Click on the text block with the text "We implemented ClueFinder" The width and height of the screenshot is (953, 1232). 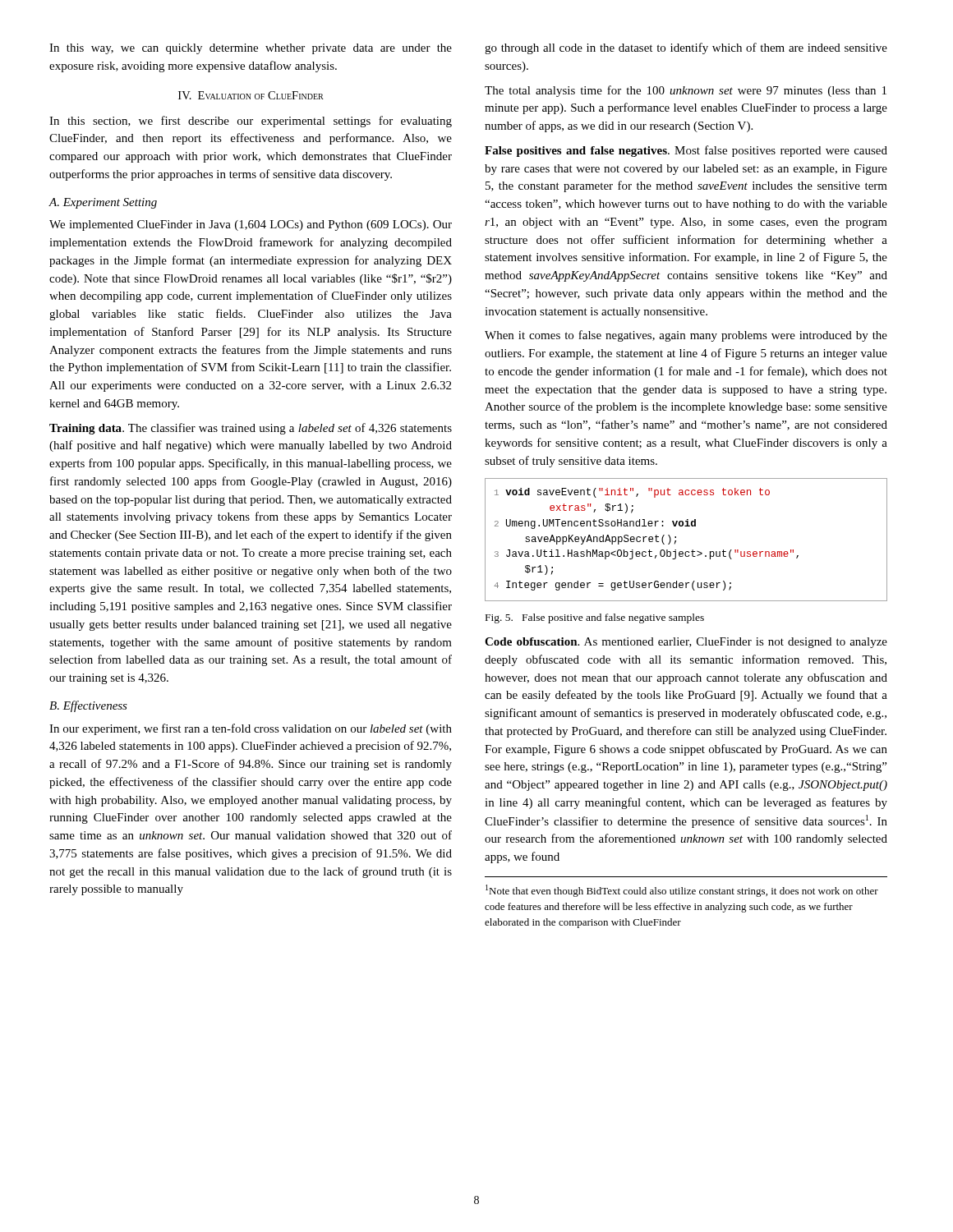(x=251, y=314)
